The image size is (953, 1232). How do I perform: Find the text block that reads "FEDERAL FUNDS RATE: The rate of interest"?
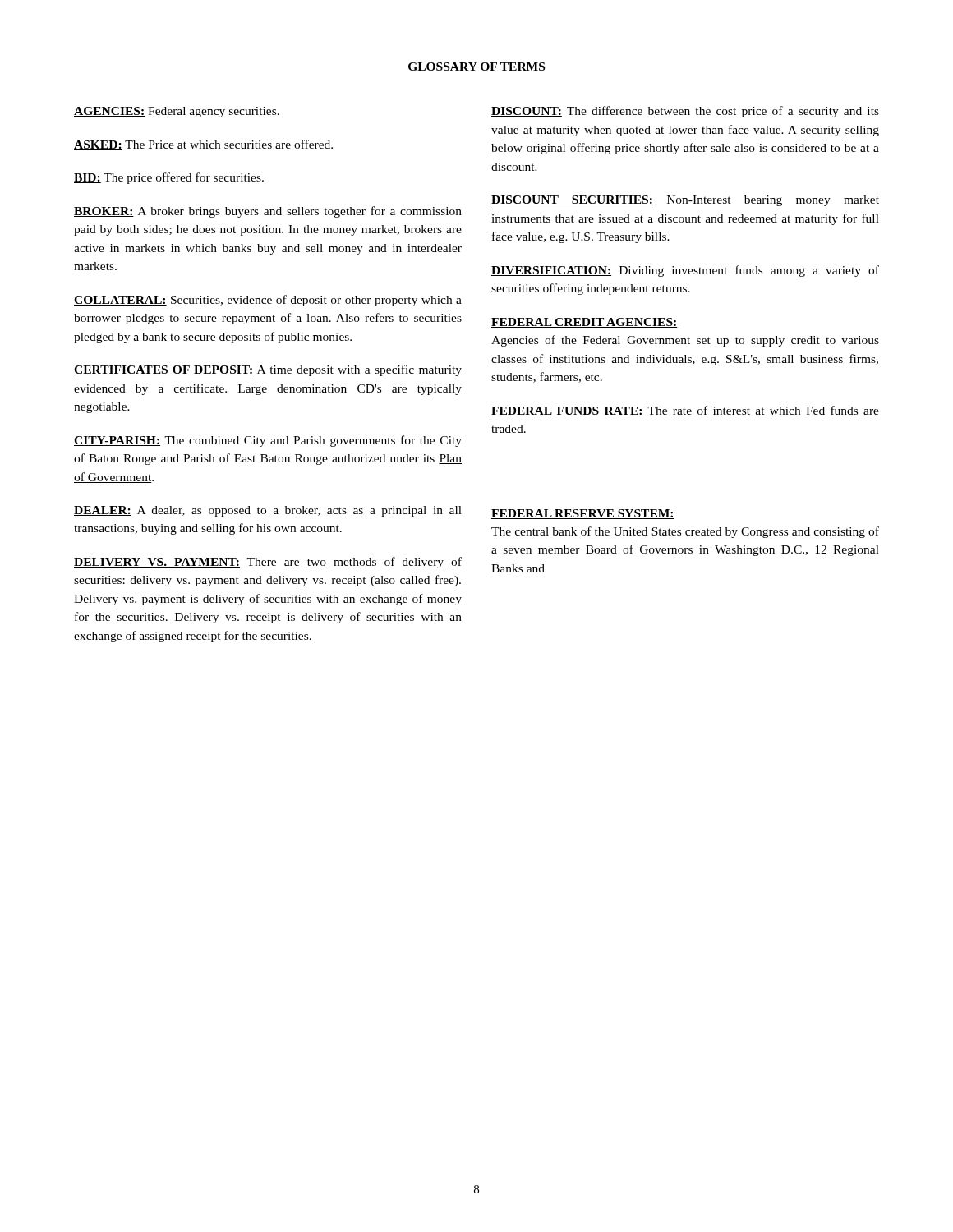coord(685,419)
